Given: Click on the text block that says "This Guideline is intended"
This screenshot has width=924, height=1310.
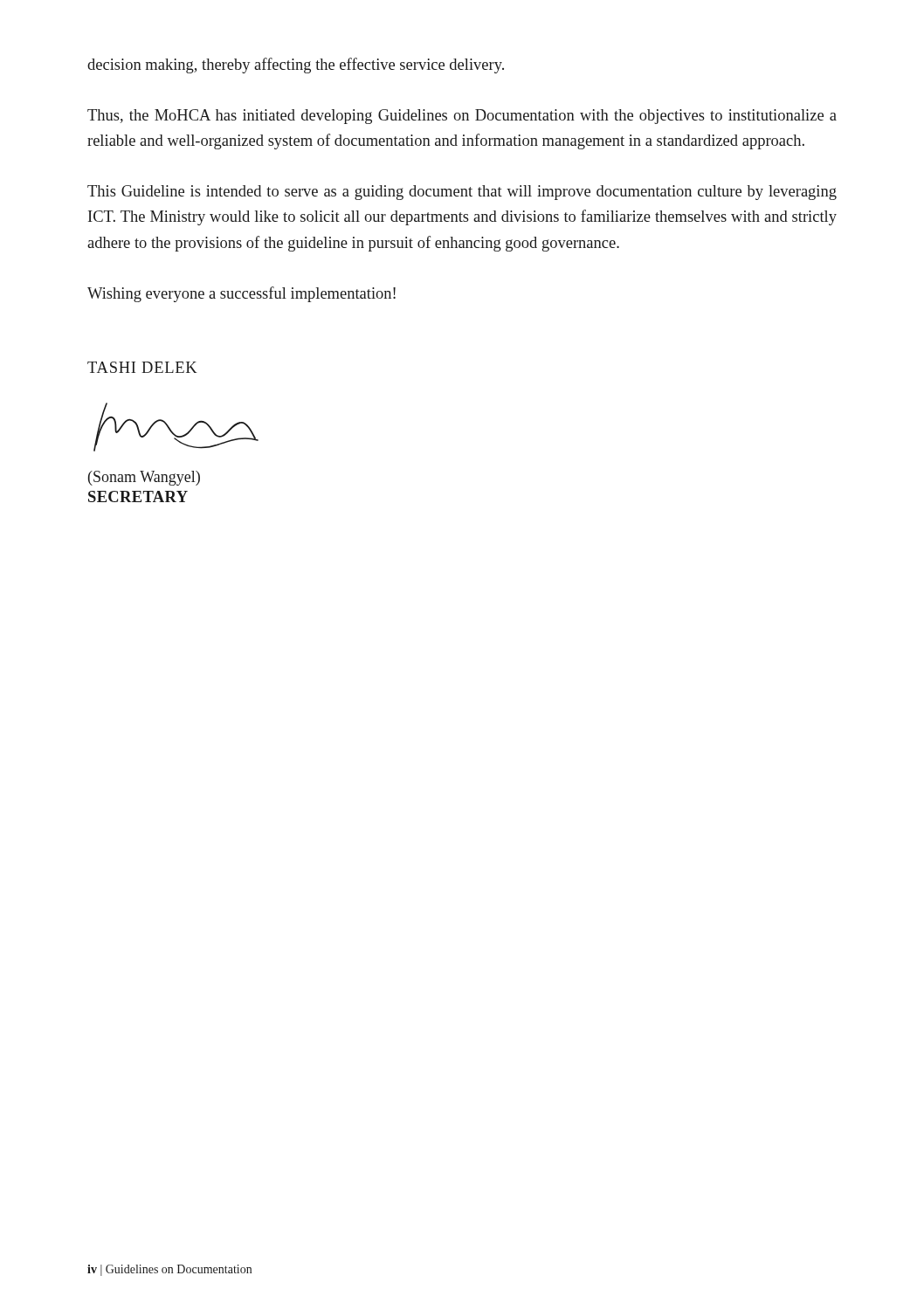Looking at the screenshot, I should (x=462, y=217).
